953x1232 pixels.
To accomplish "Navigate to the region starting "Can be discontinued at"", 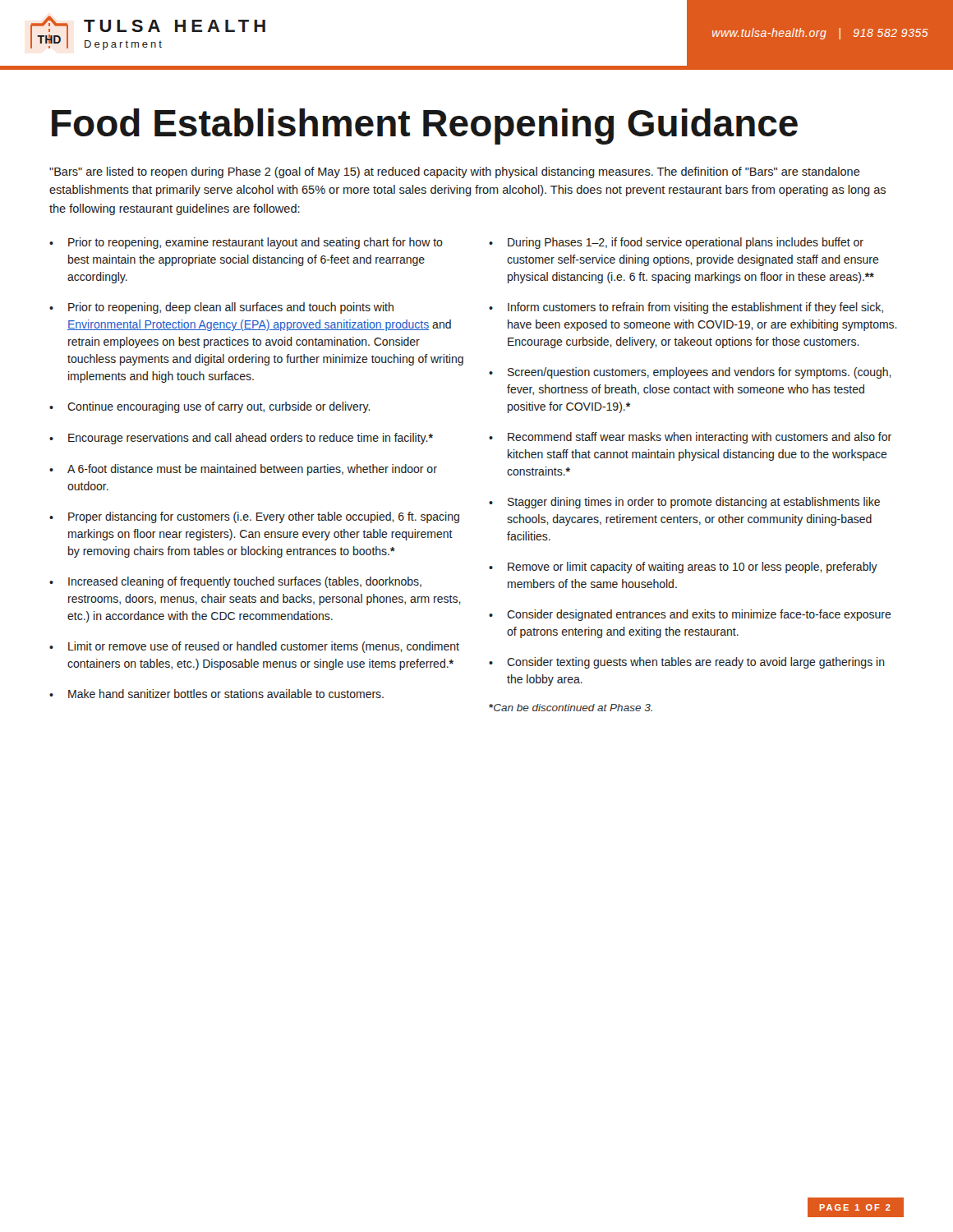I will click(571, 708).
